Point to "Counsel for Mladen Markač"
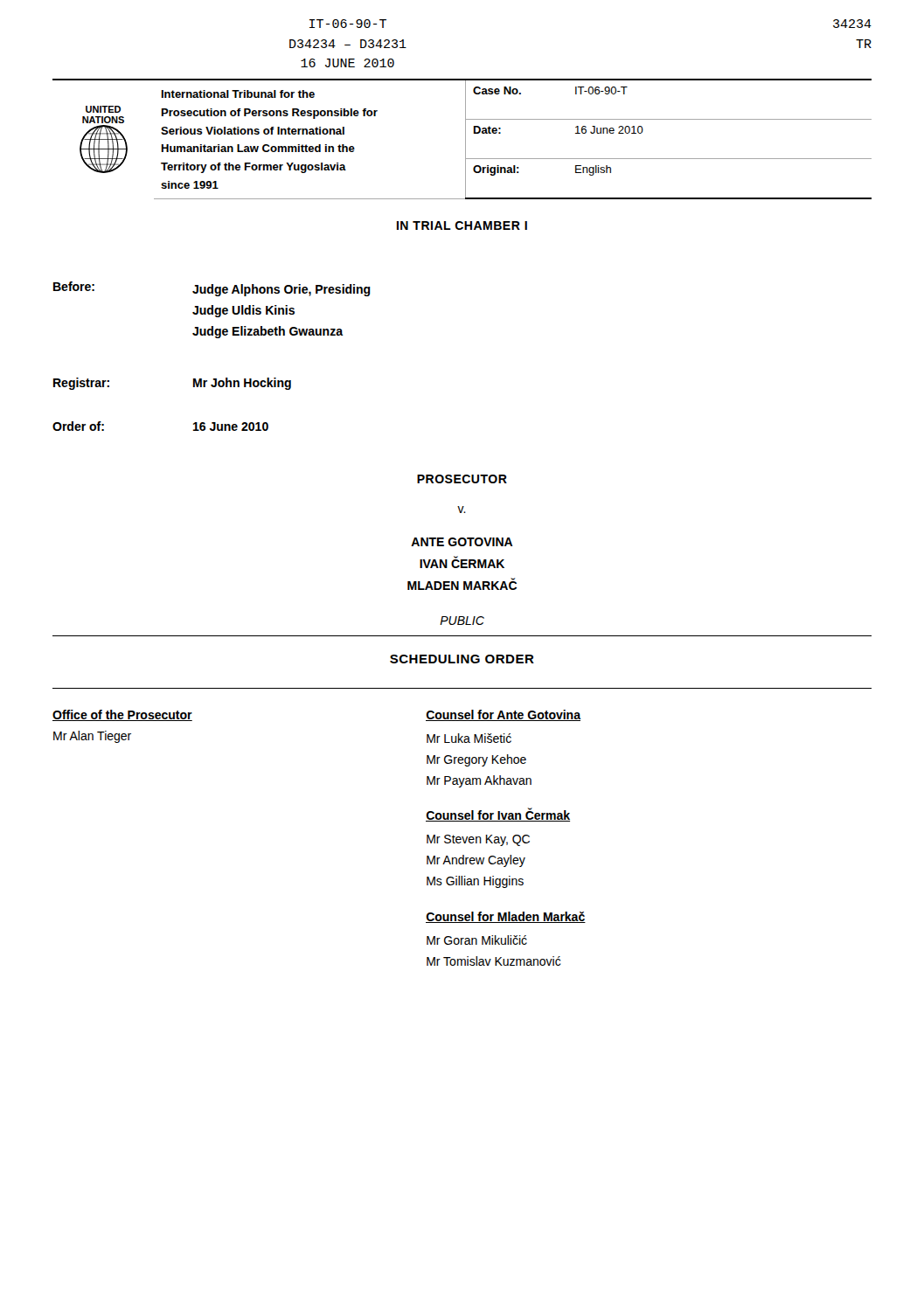The width and height of the screenshot is (924, 1311). 505,917
